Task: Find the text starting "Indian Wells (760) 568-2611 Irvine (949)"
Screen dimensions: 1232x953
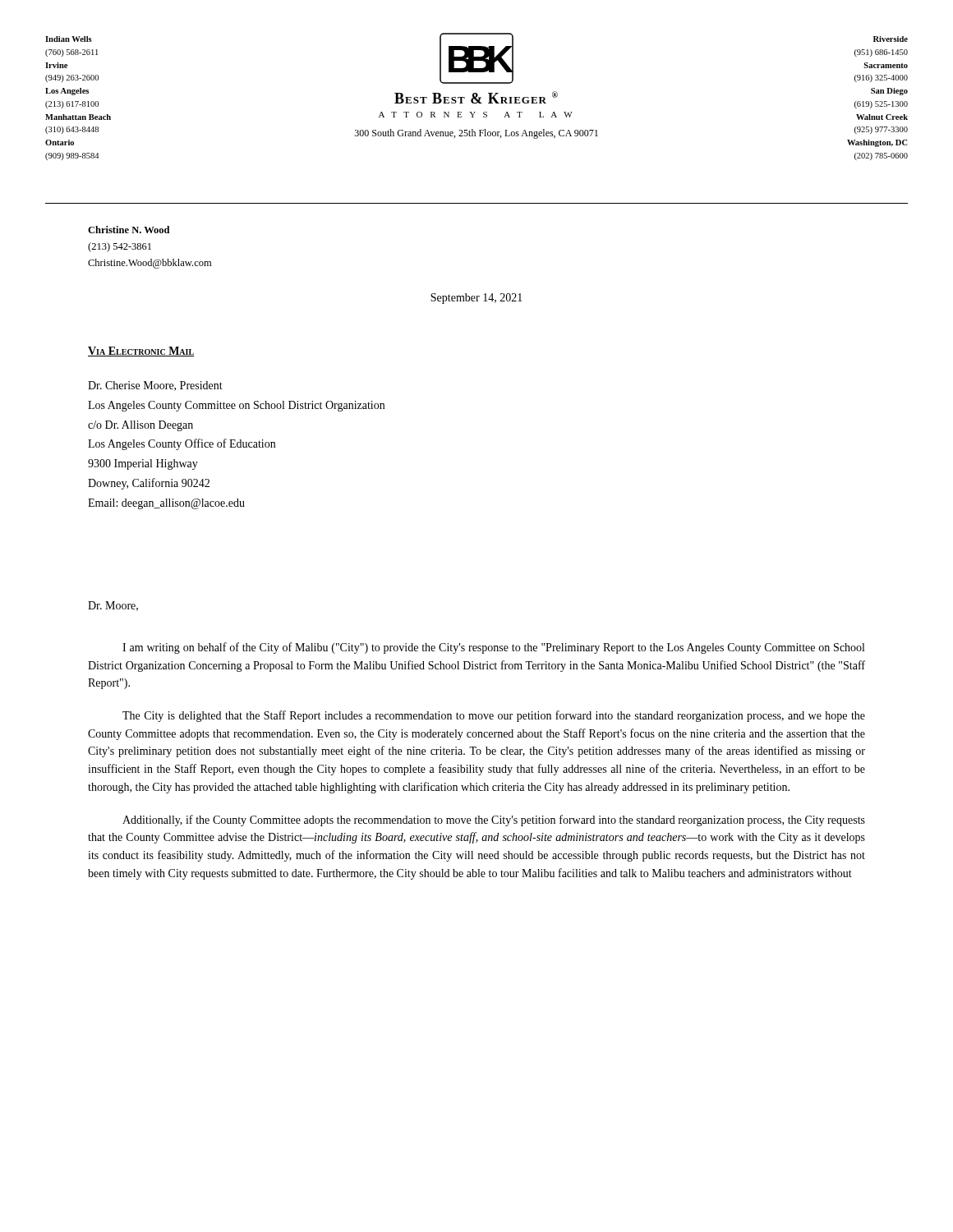Action: click(78, 97)
